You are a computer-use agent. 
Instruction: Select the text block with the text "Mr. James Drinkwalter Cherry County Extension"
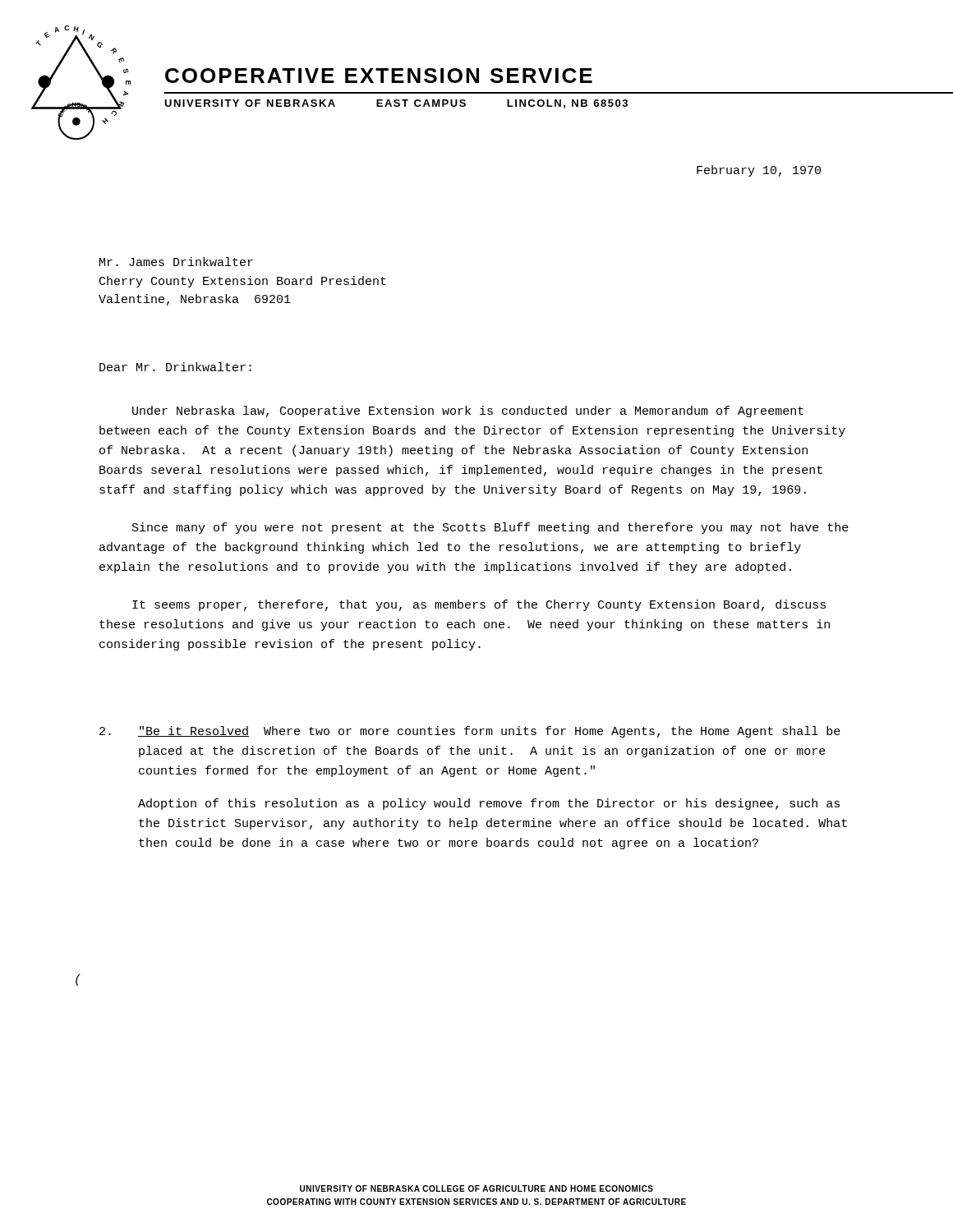[243, 282]
